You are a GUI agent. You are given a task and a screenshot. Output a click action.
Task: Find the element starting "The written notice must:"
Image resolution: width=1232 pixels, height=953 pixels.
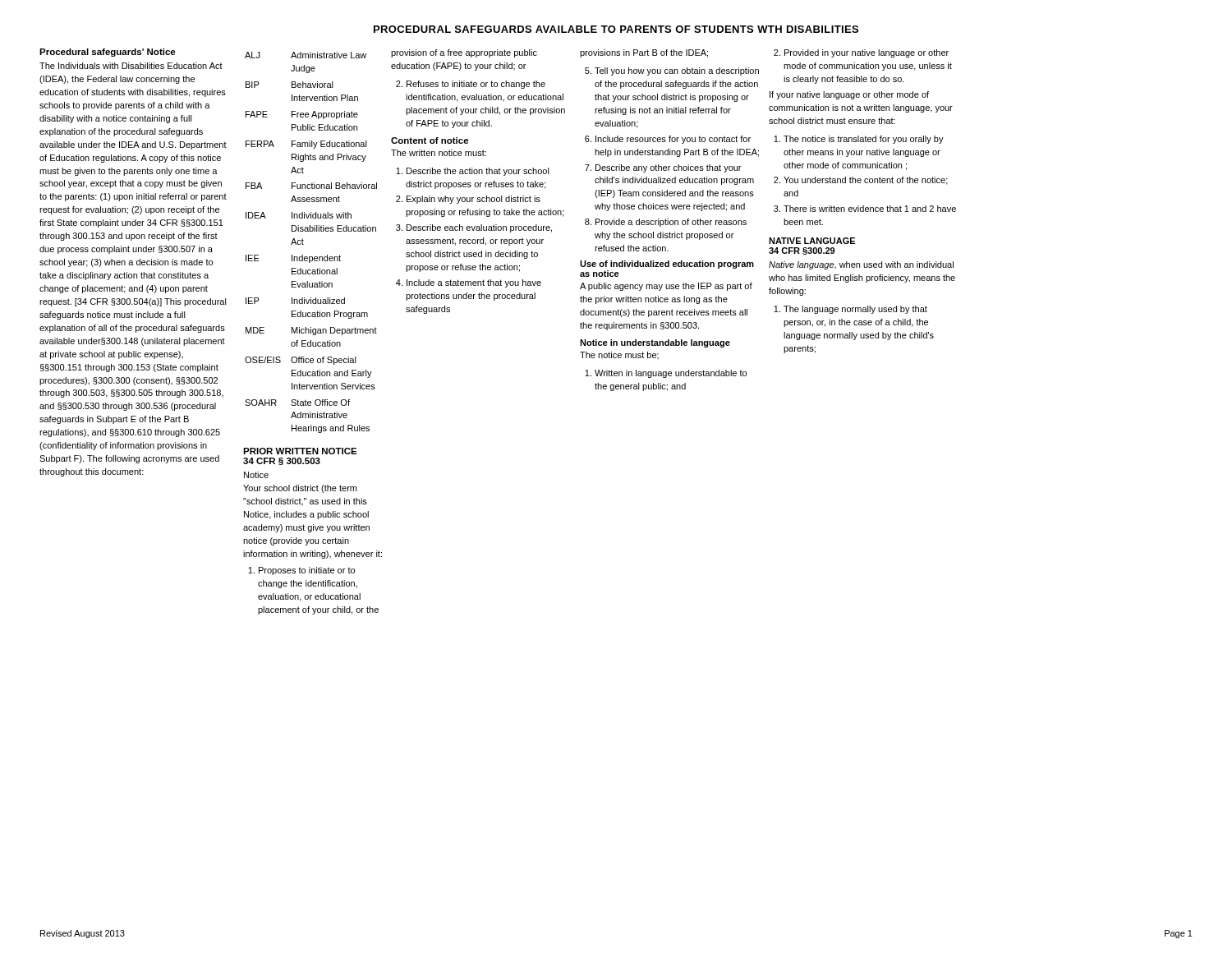[439, 152]
